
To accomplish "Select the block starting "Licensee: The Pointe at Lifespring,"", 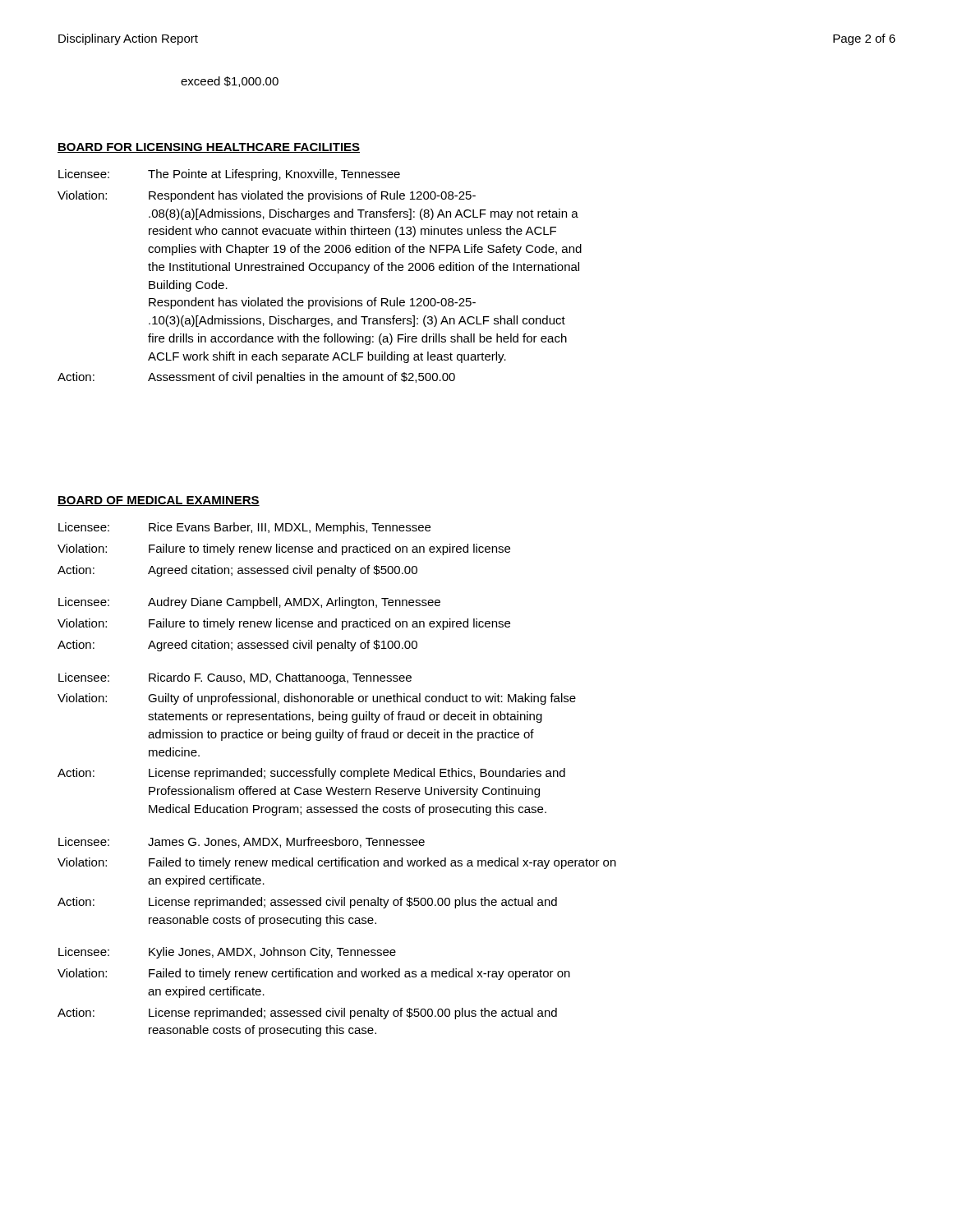I will point(476,276).
